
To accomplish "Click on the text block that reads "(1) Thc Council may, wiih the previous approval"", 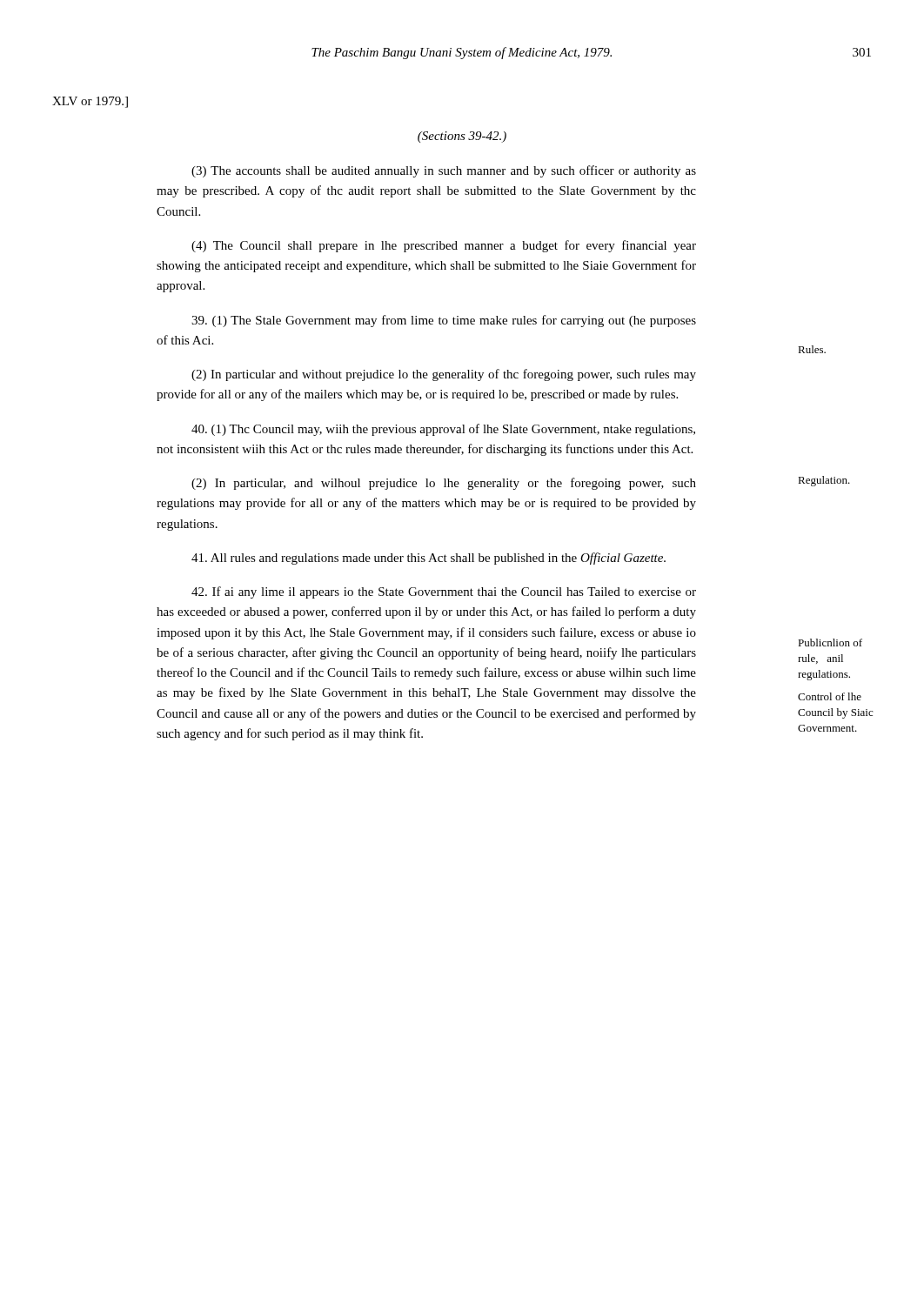I will pyautogui.click(x=426, y=439).
